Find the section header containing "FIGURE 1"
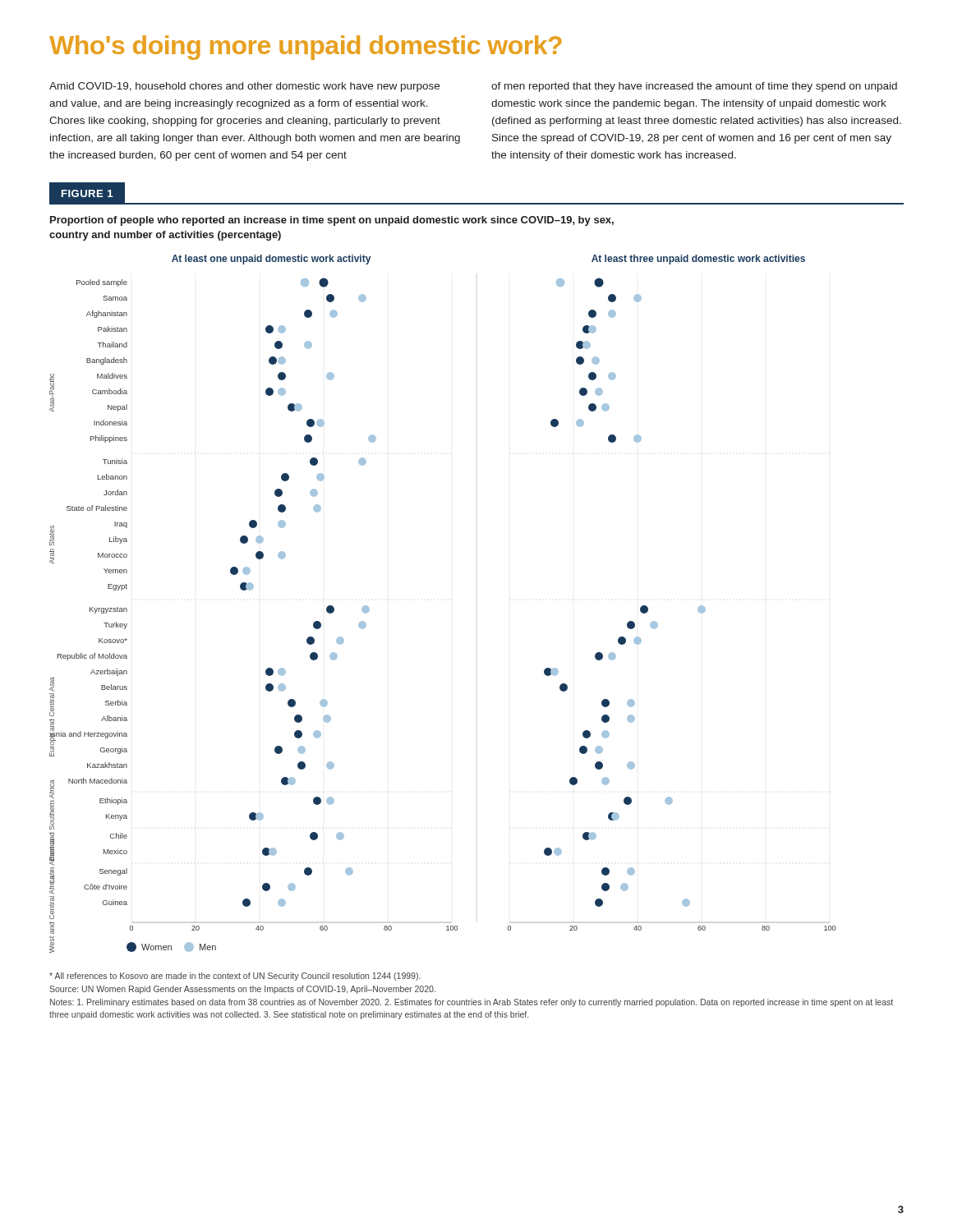This screenshot has width=953, height=1232. (476, 193)
